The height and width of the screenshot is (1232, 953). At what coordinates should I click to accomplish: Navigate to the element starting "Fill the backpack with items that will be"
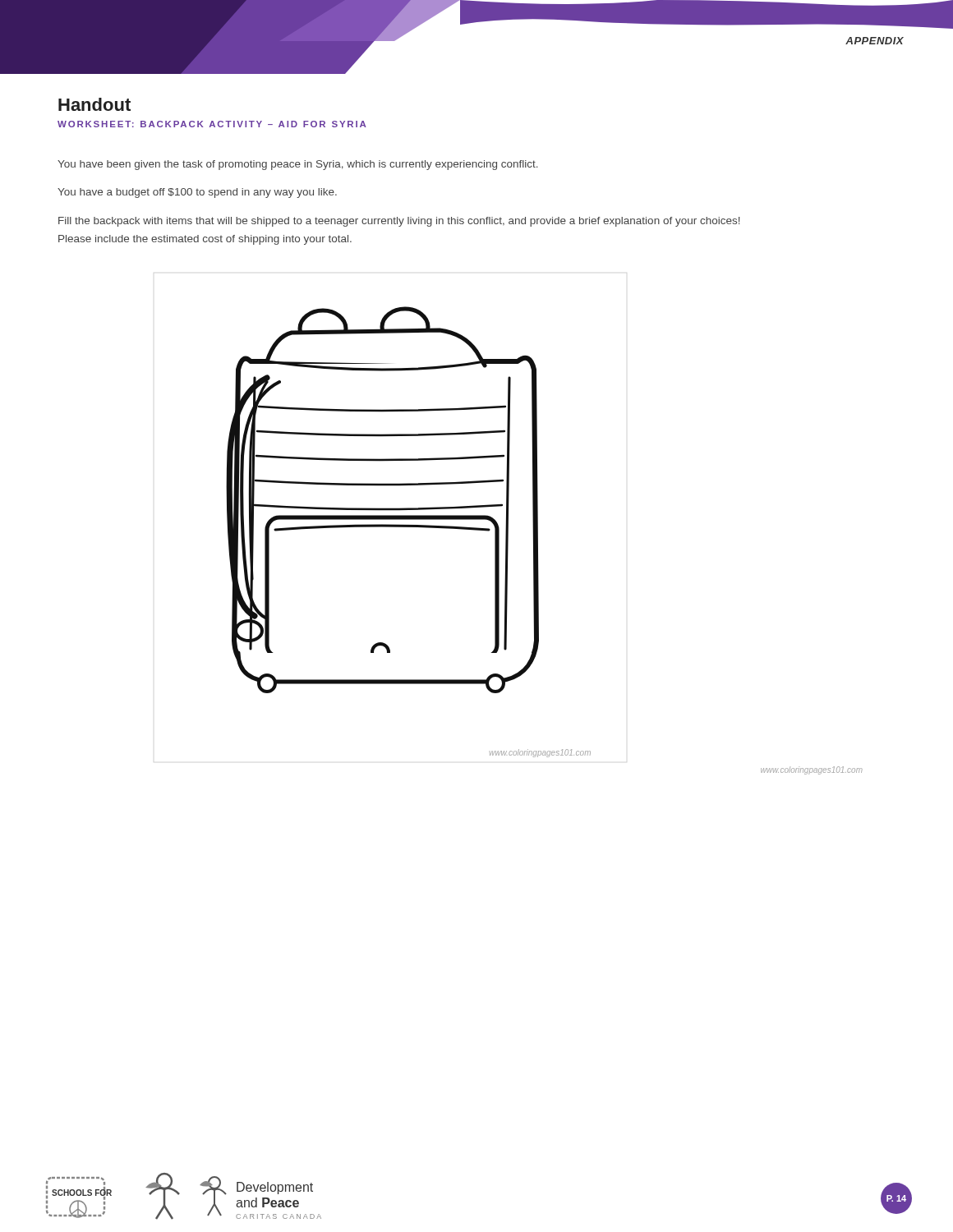pyautogui.click(x=399, y=229)
